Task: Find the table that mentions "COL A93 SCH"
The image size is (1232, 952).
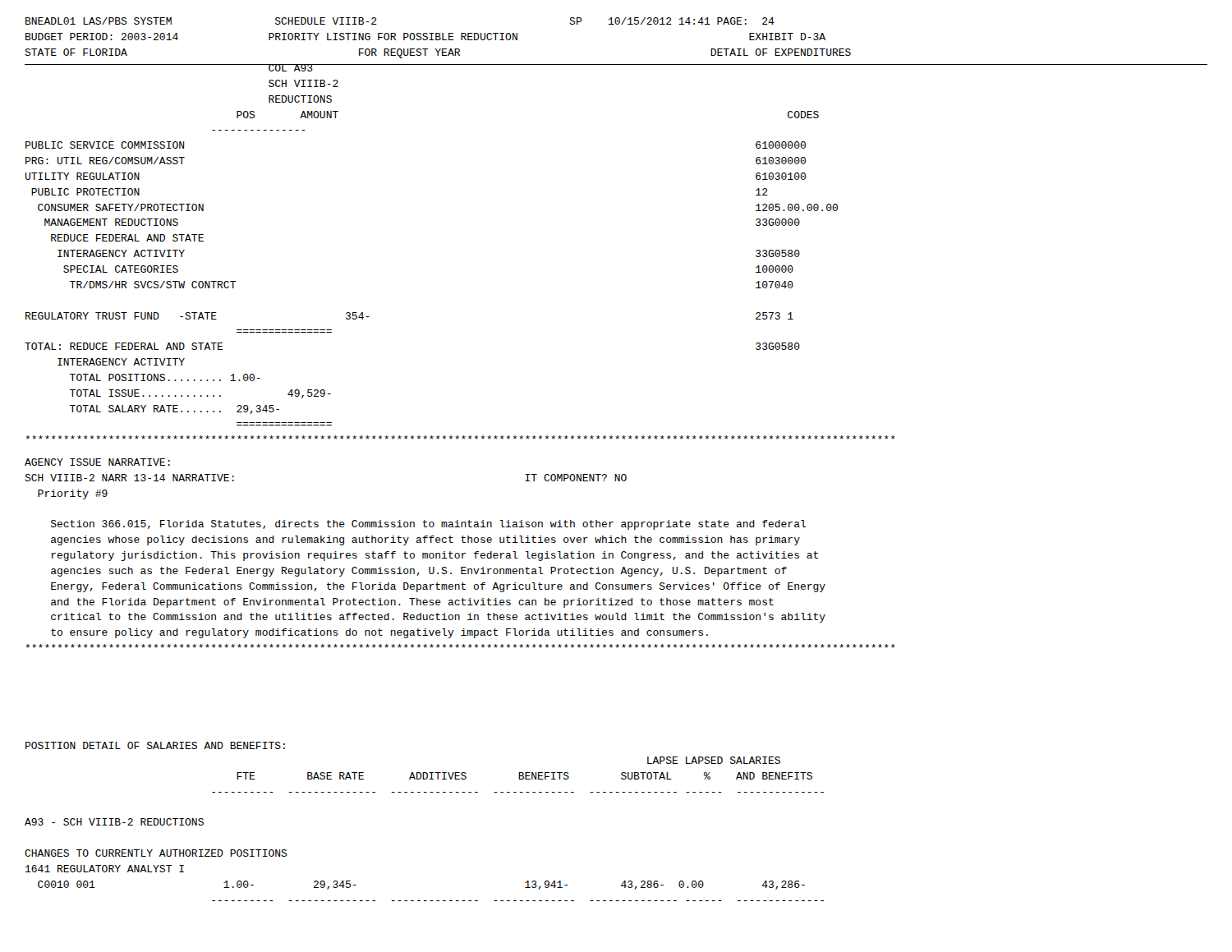Action: tap(616, 255)
